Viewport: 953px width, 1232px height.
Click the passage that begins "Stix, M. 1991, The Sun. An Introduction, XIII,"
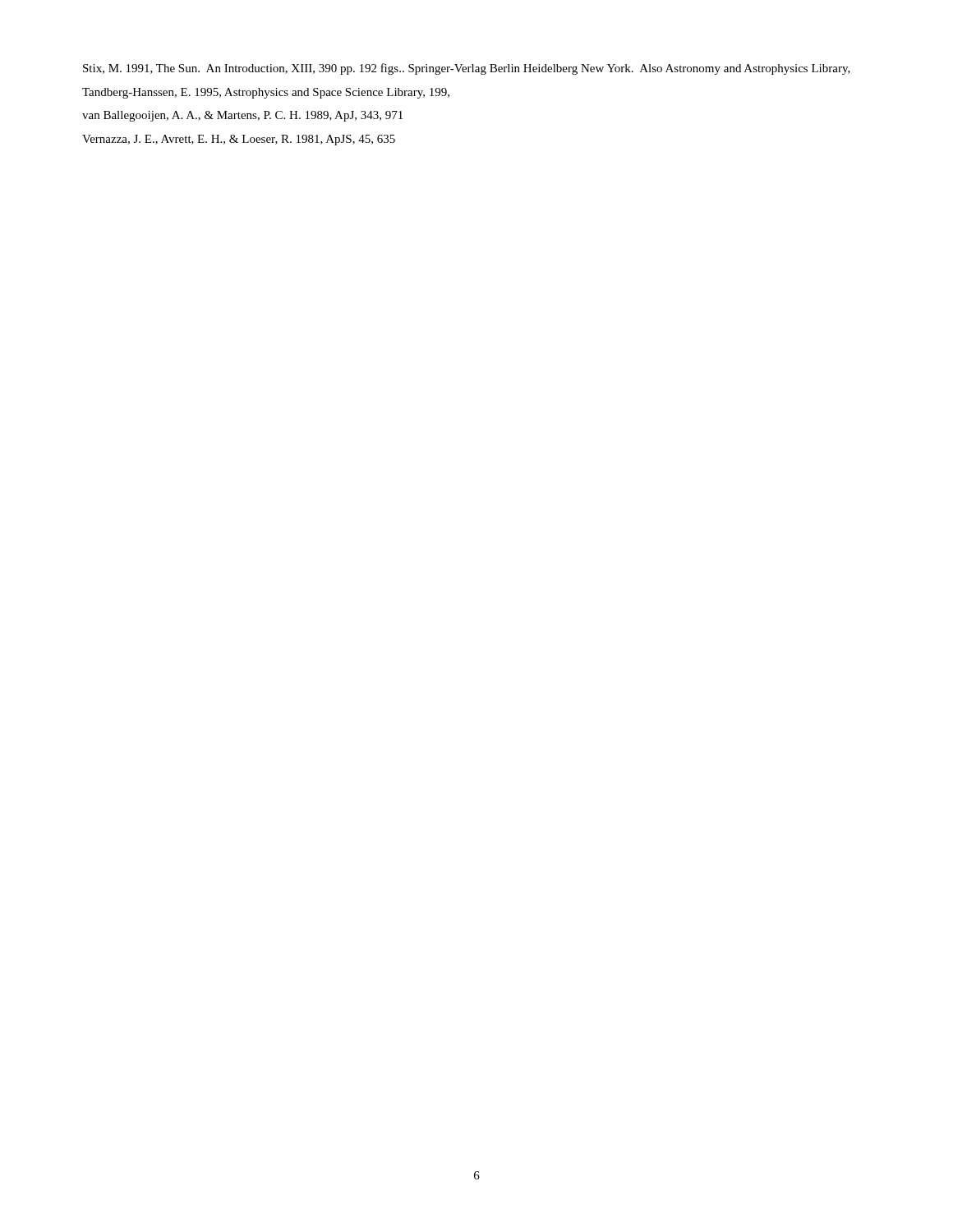[466, 68]
